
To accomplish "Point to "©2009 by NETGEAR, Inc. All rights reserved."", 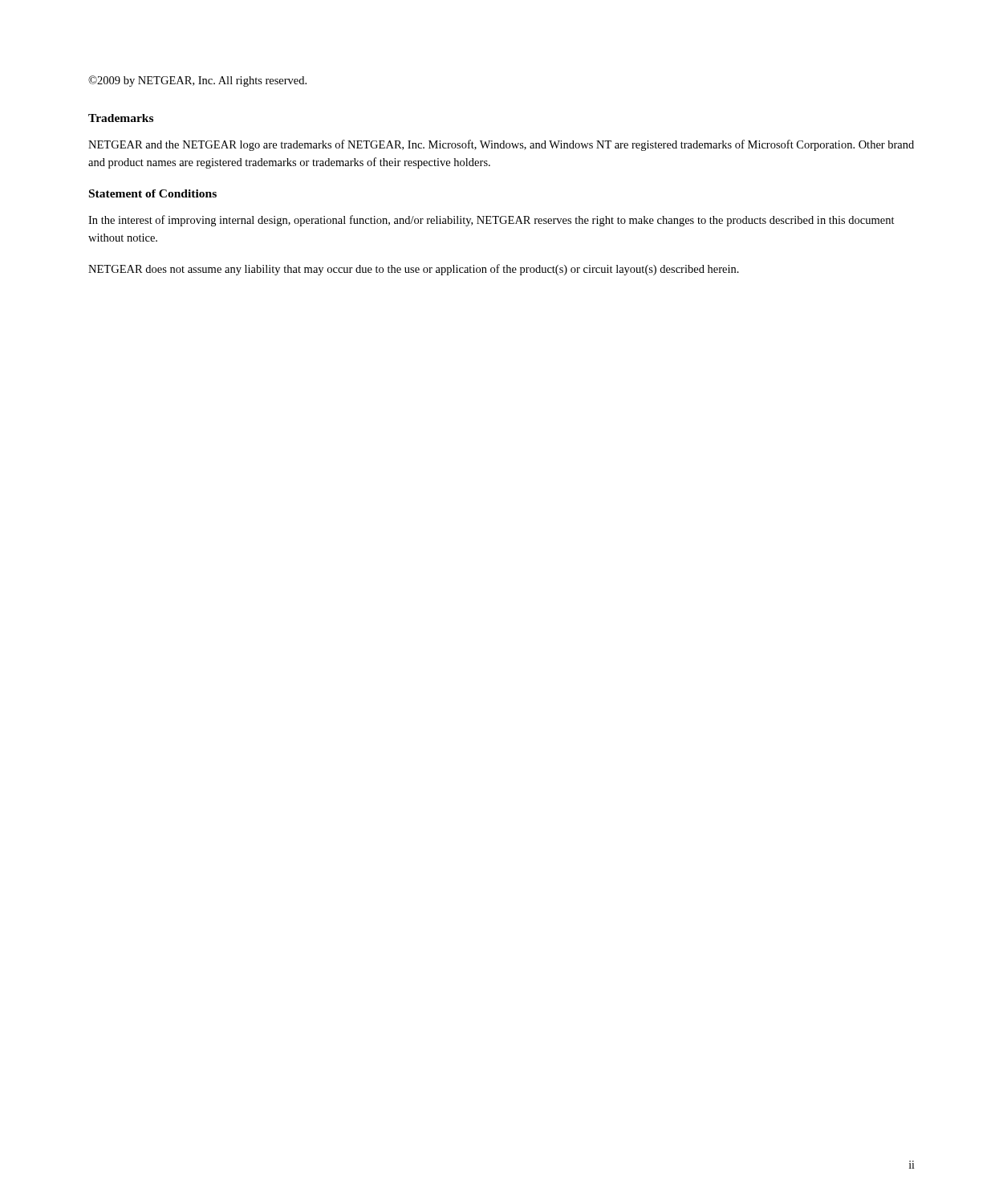I will 198,80.
